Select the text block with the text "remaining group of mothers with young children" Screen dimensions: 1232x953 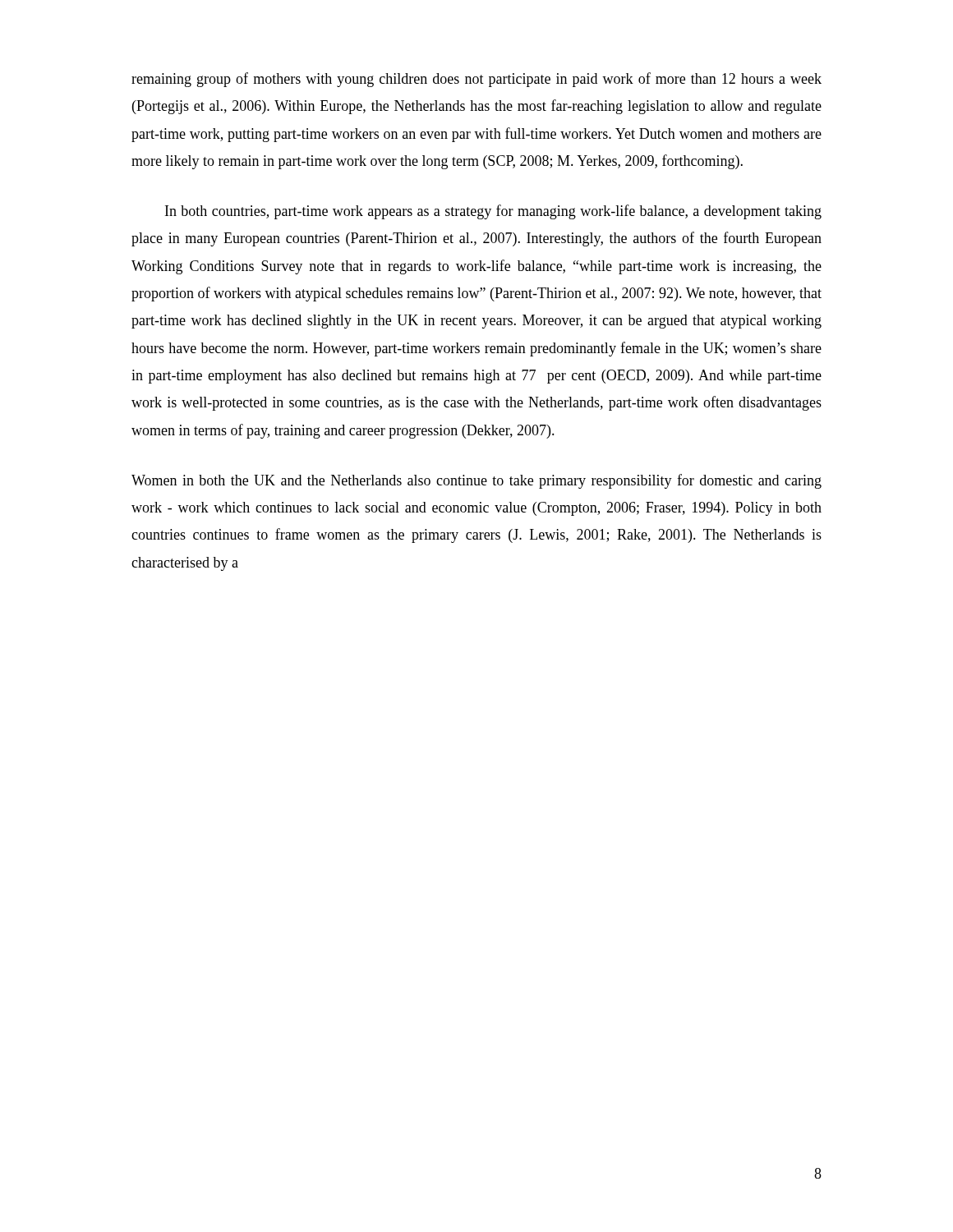[x=476, y=120]
